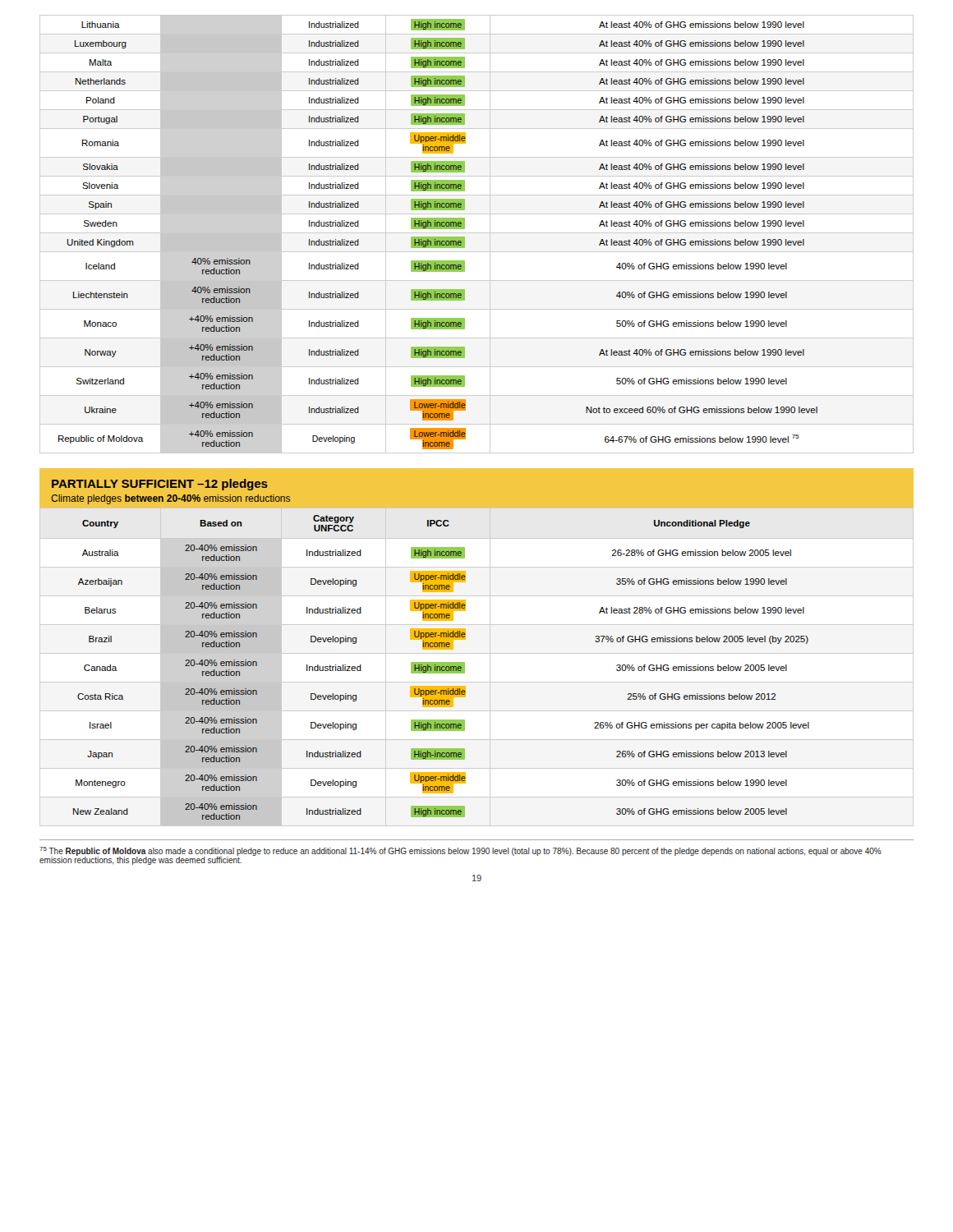Find the region starting "PARTIALLY SUFFICIENT –12 pledges Climate pledges"

coord(160,485)
